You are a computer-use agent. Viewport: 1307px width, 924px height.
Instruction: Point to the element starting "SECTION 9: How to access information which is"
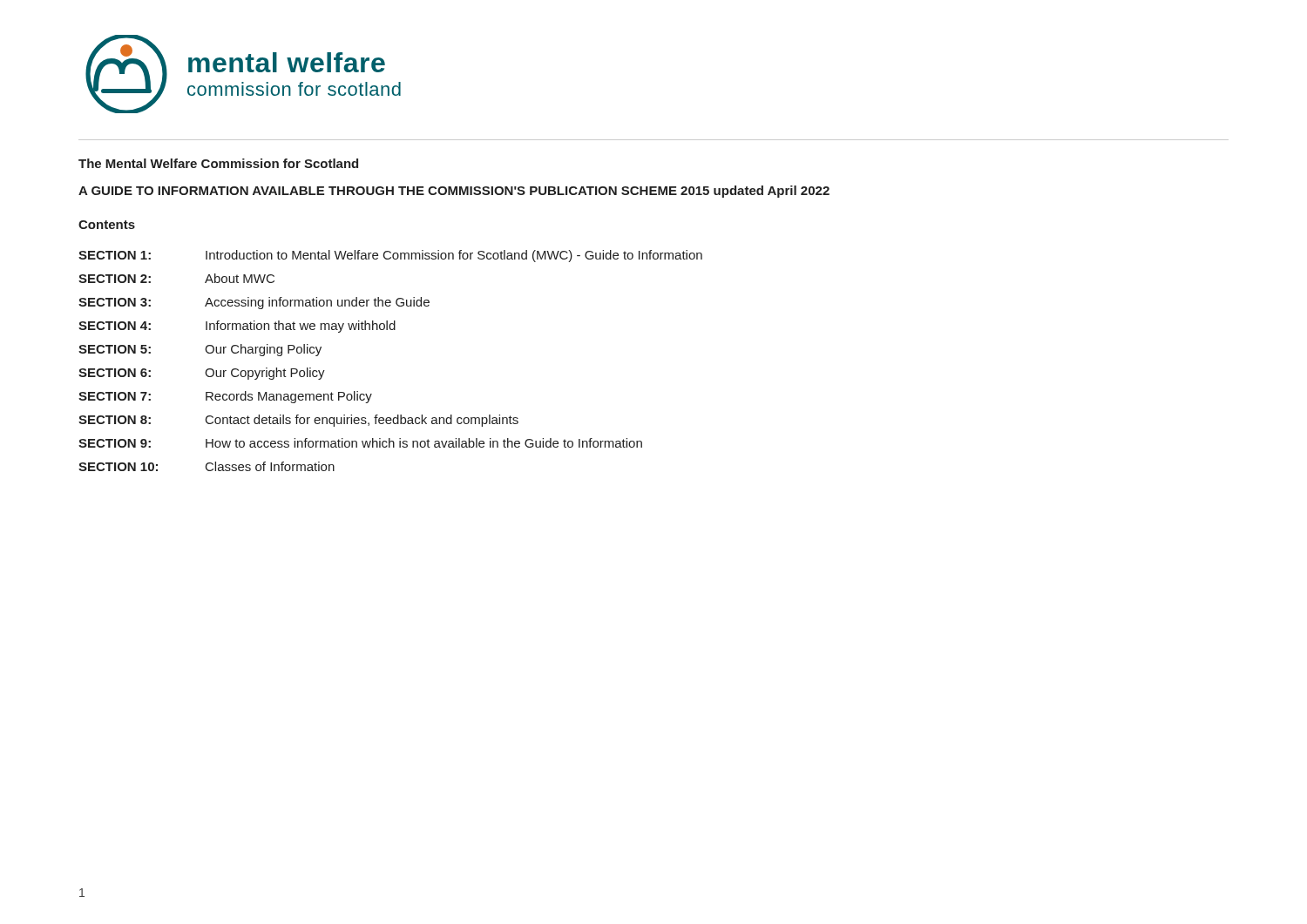(x=361, y=443)
